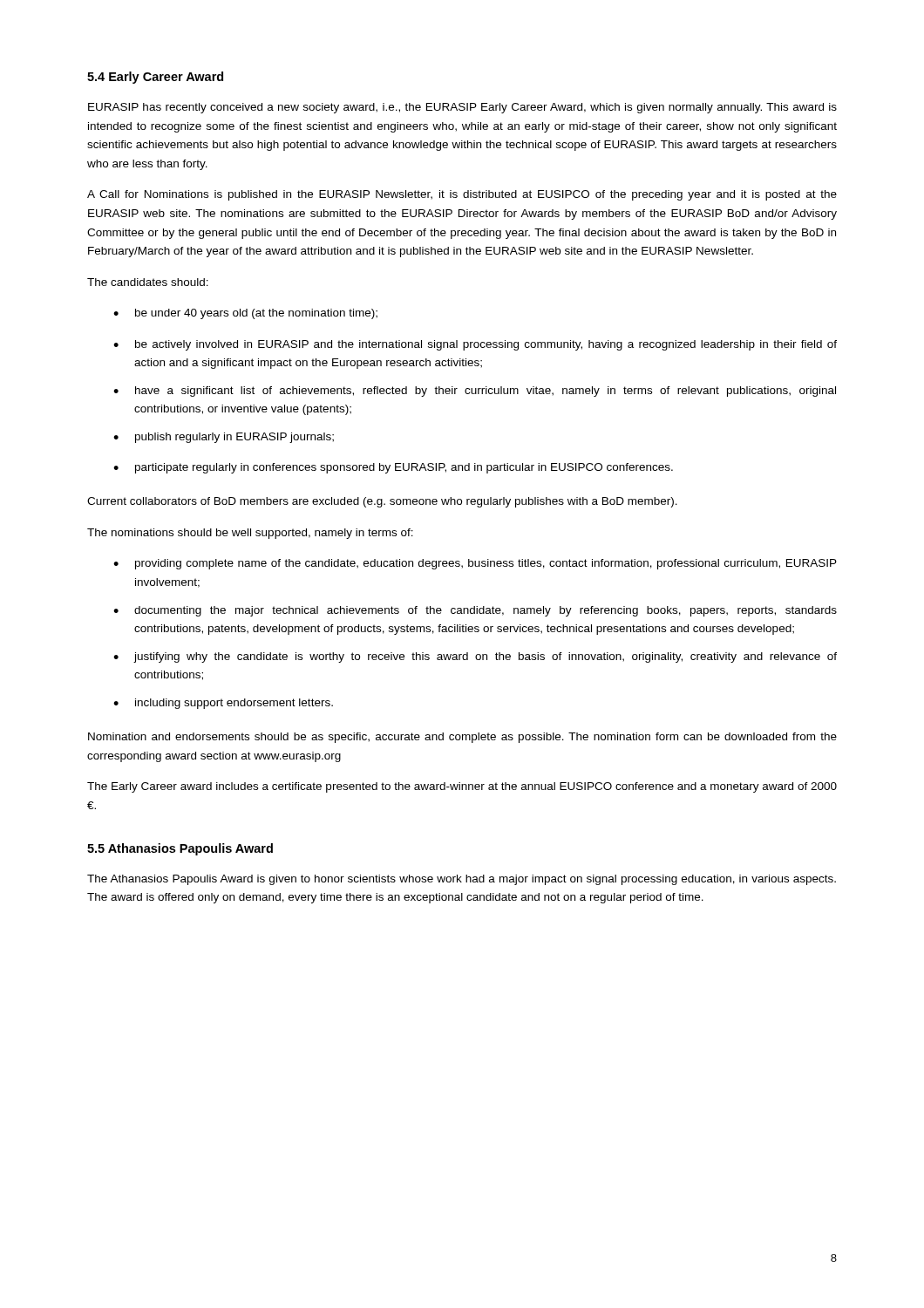This screenshot has width=924, height=1308.
Task: Locate the passage starting "• have a significant list of achievements, reflected"
Action: point(475,400)
